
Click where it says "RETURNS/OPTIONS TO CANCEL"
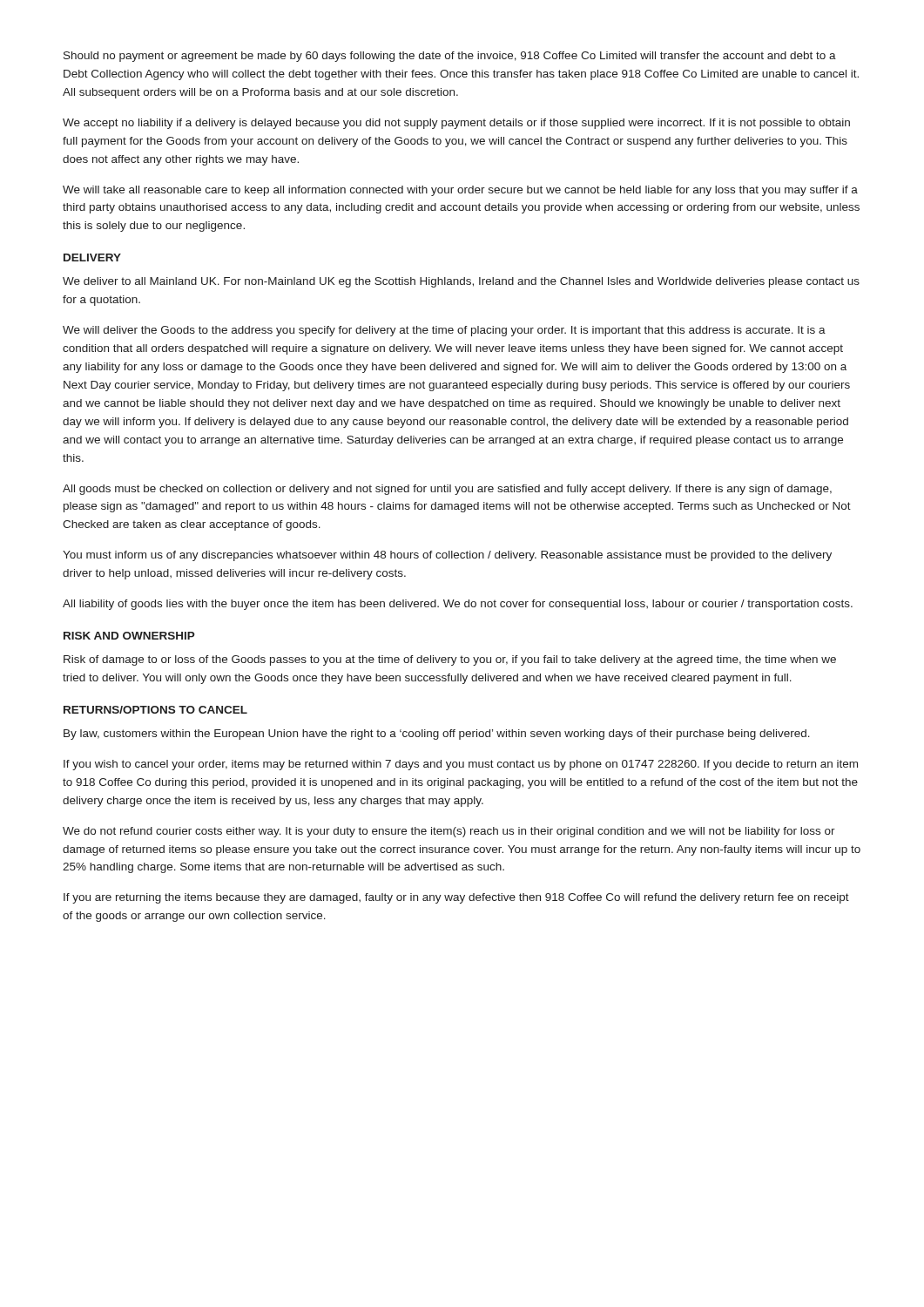click(155, 710)
